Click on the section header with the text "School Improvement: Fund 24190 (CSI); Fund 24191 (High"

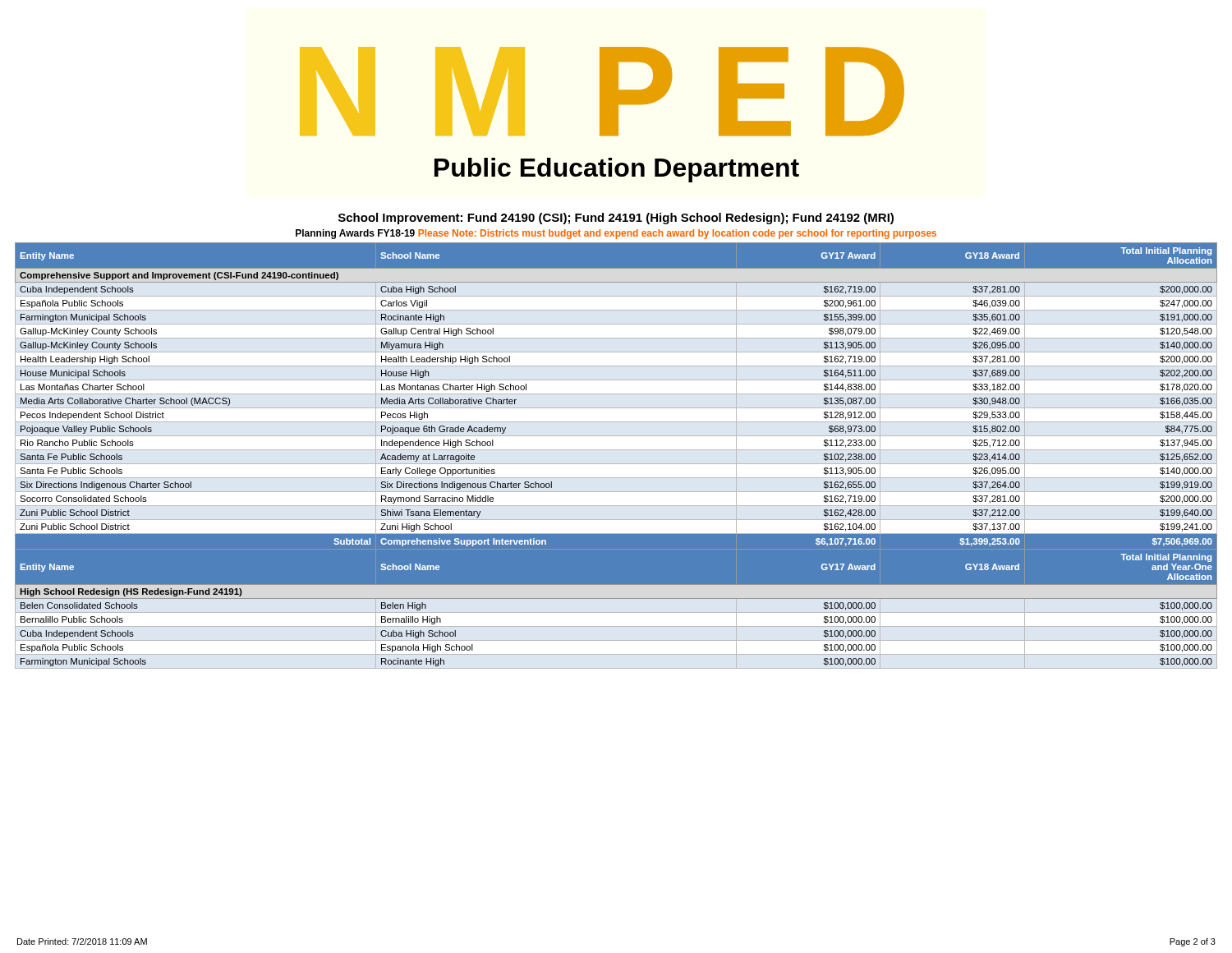click(x=616, y=217)
